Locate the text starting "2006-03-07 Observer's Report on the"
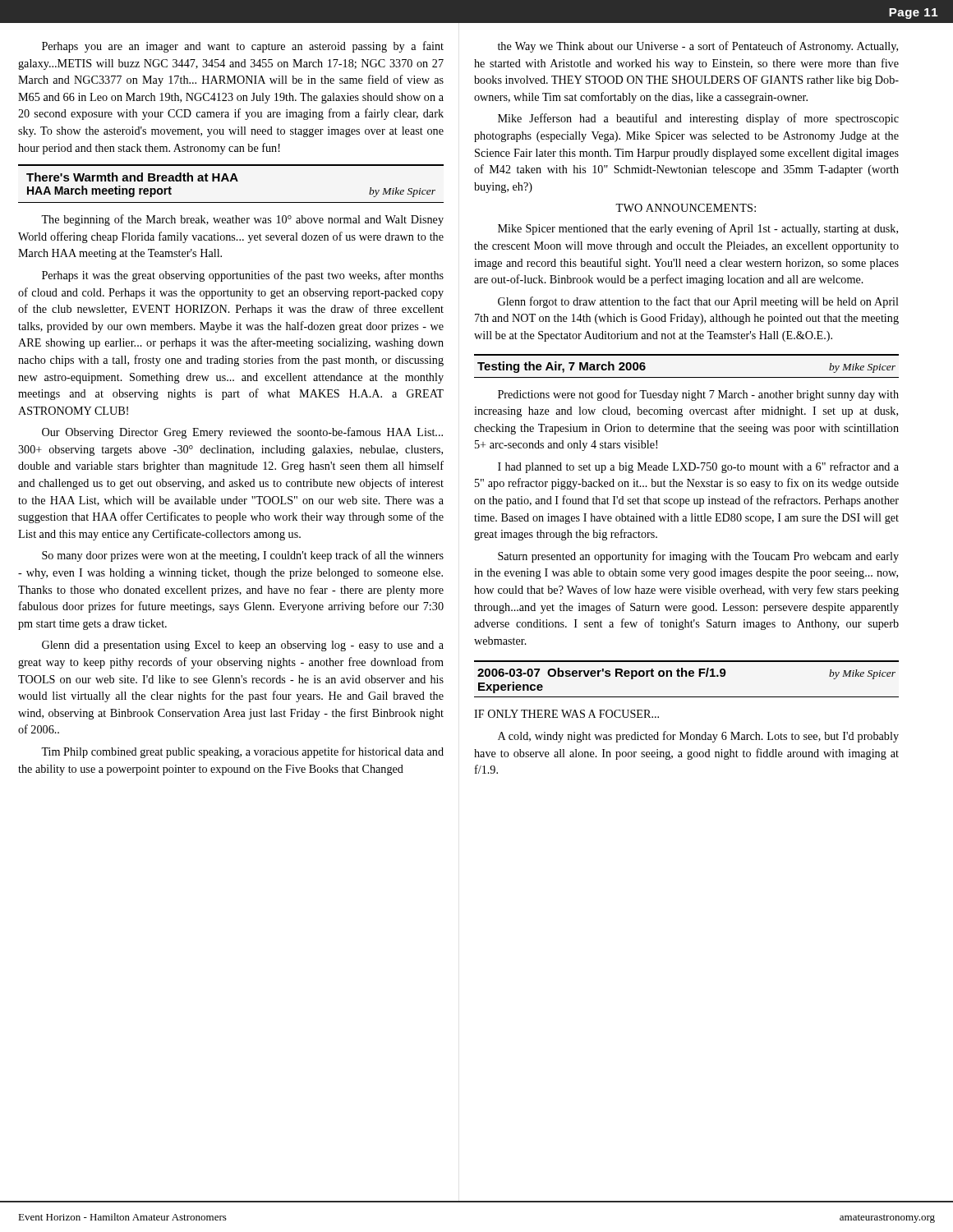The height and width of the screenshot is (1232, 953). (686, 680)
